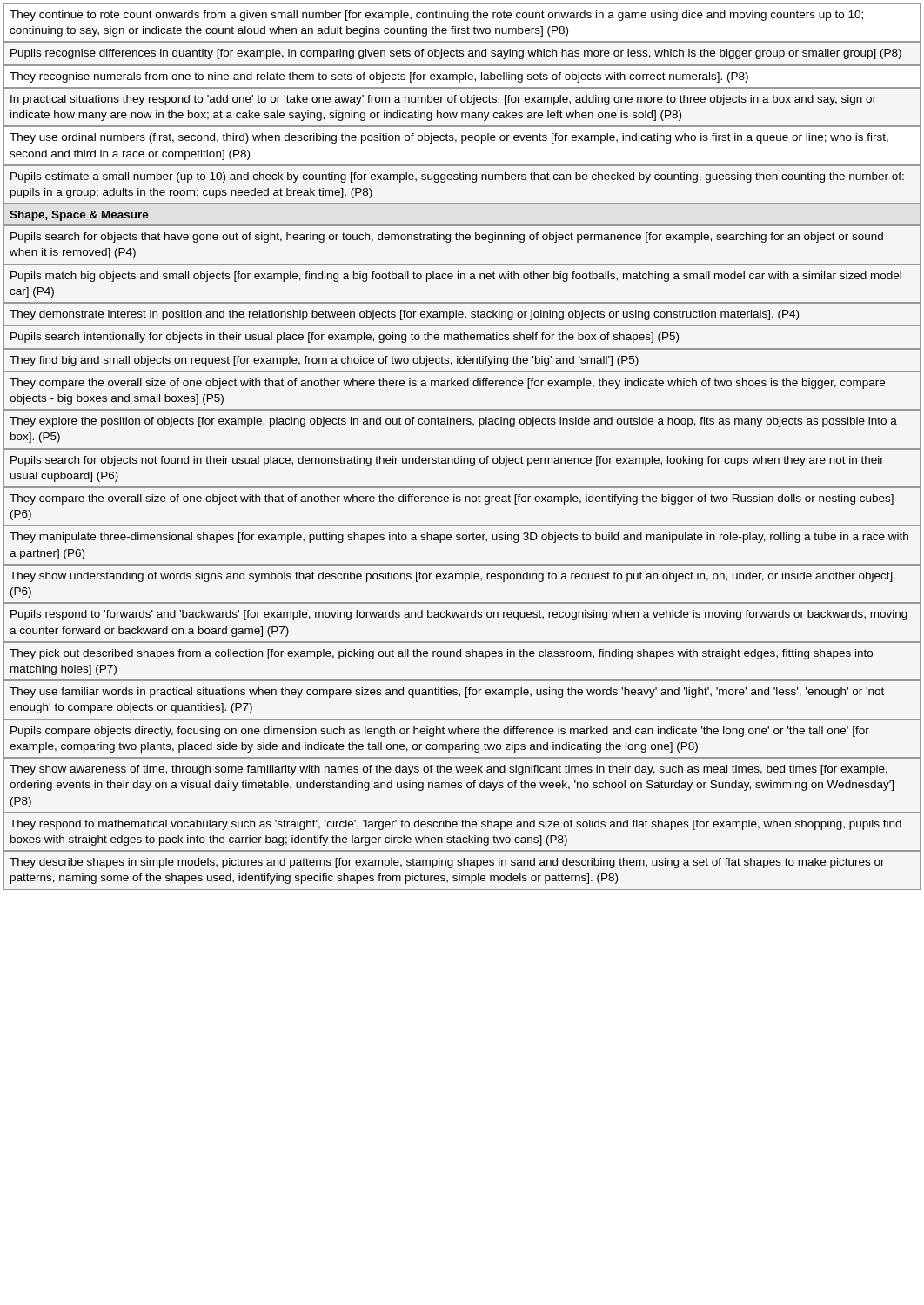This screenshot has height=1305, width=924.
Task: Locate the section header containing "Shape, Space & Measure"
Action: click(x=79, y=215)
